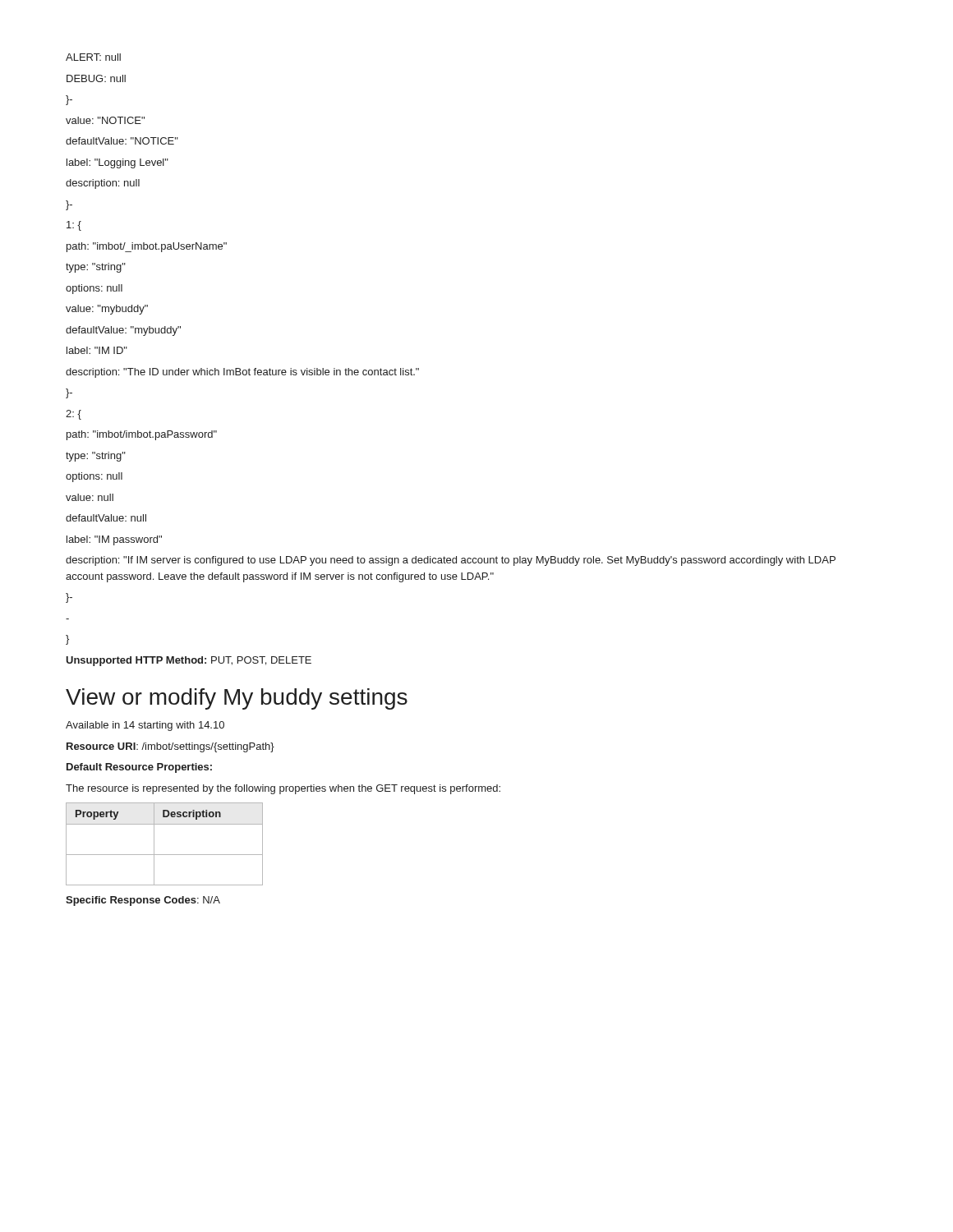
Task: Navigate to the text starting "defaultValue: null"
Action: (106, 518)
